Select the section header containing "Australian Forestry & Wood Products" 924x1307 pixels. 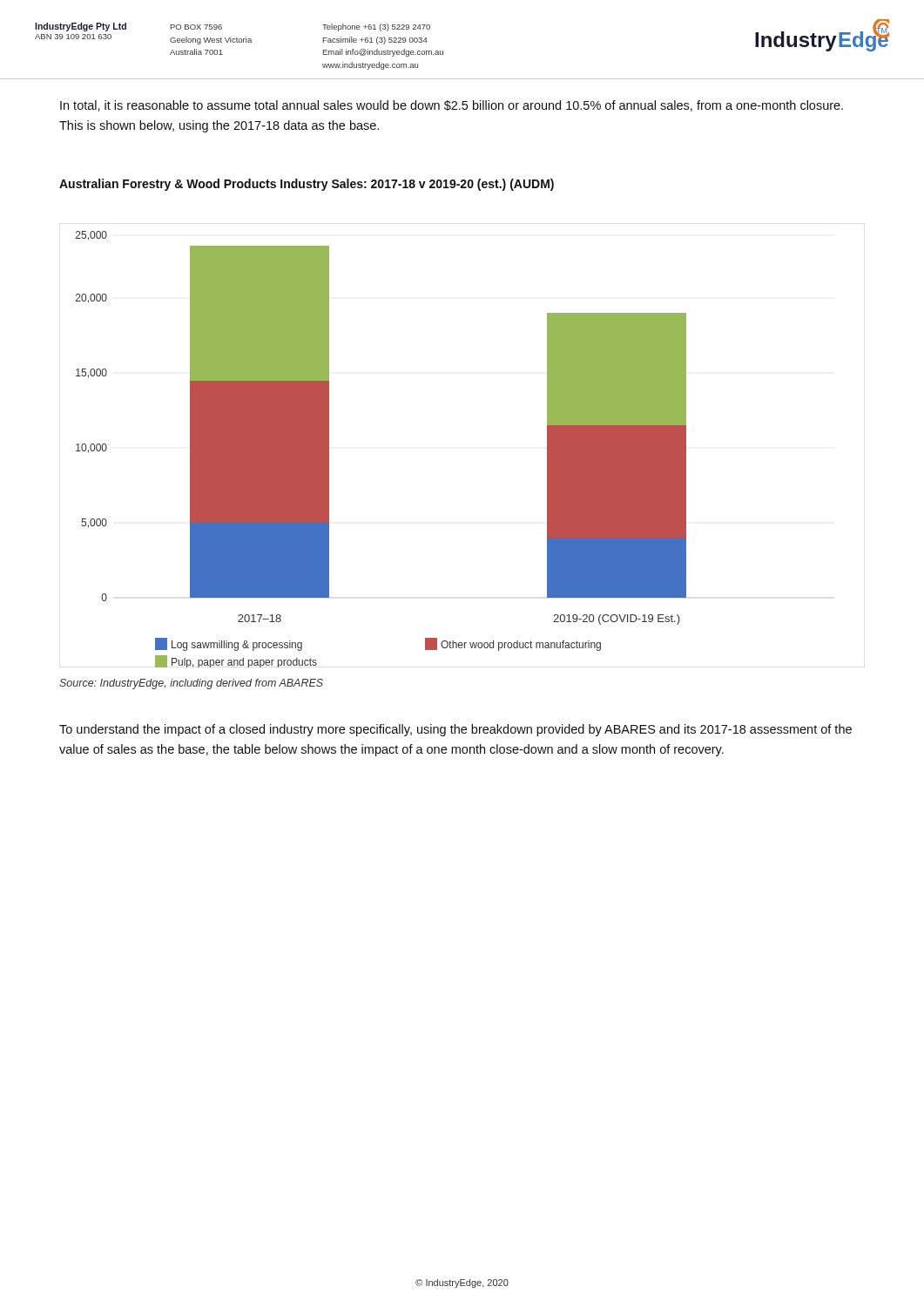point(307,184)
